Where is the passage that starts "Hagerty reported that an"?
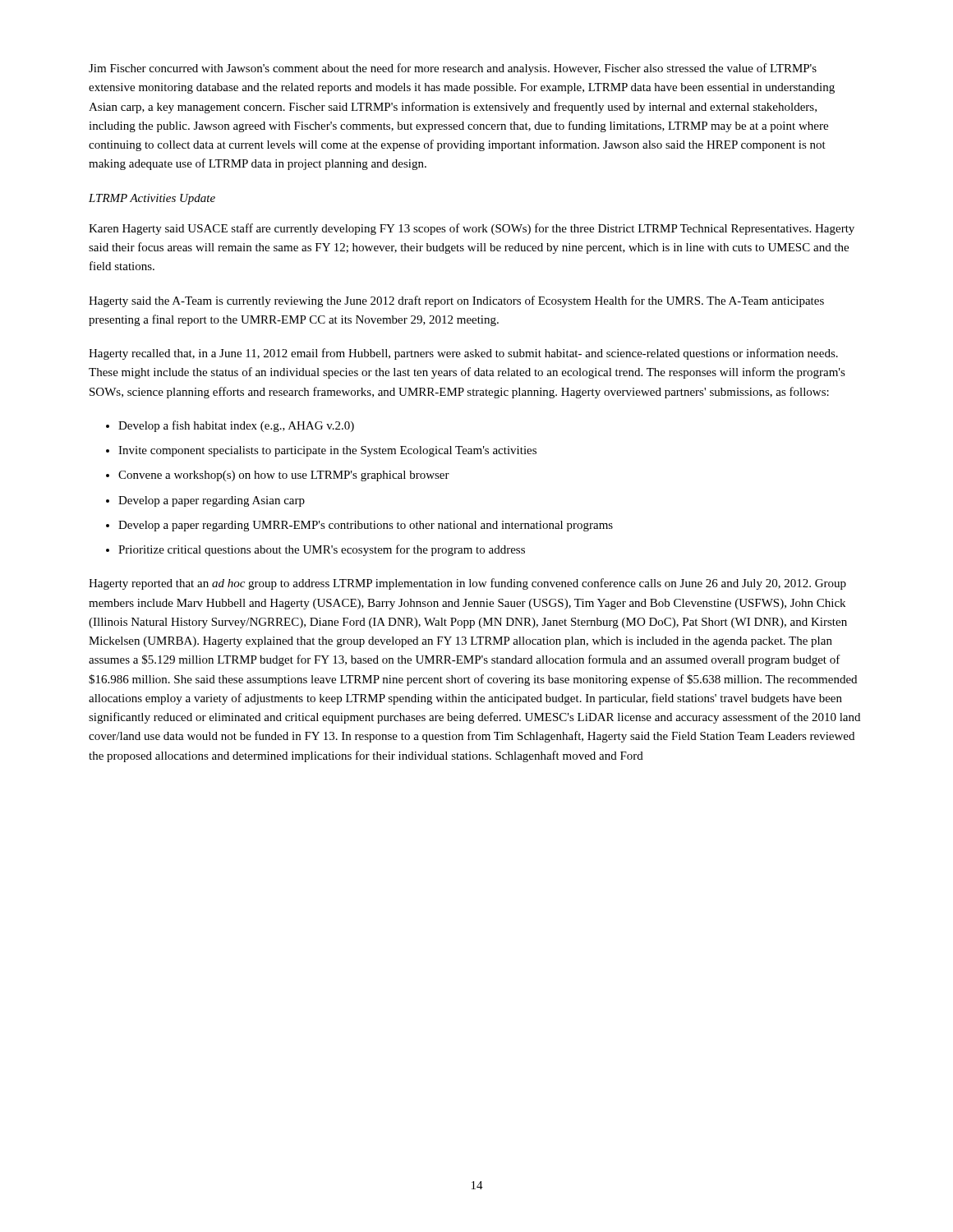This screenshot has width=953, height=1232. coord(475,669)
